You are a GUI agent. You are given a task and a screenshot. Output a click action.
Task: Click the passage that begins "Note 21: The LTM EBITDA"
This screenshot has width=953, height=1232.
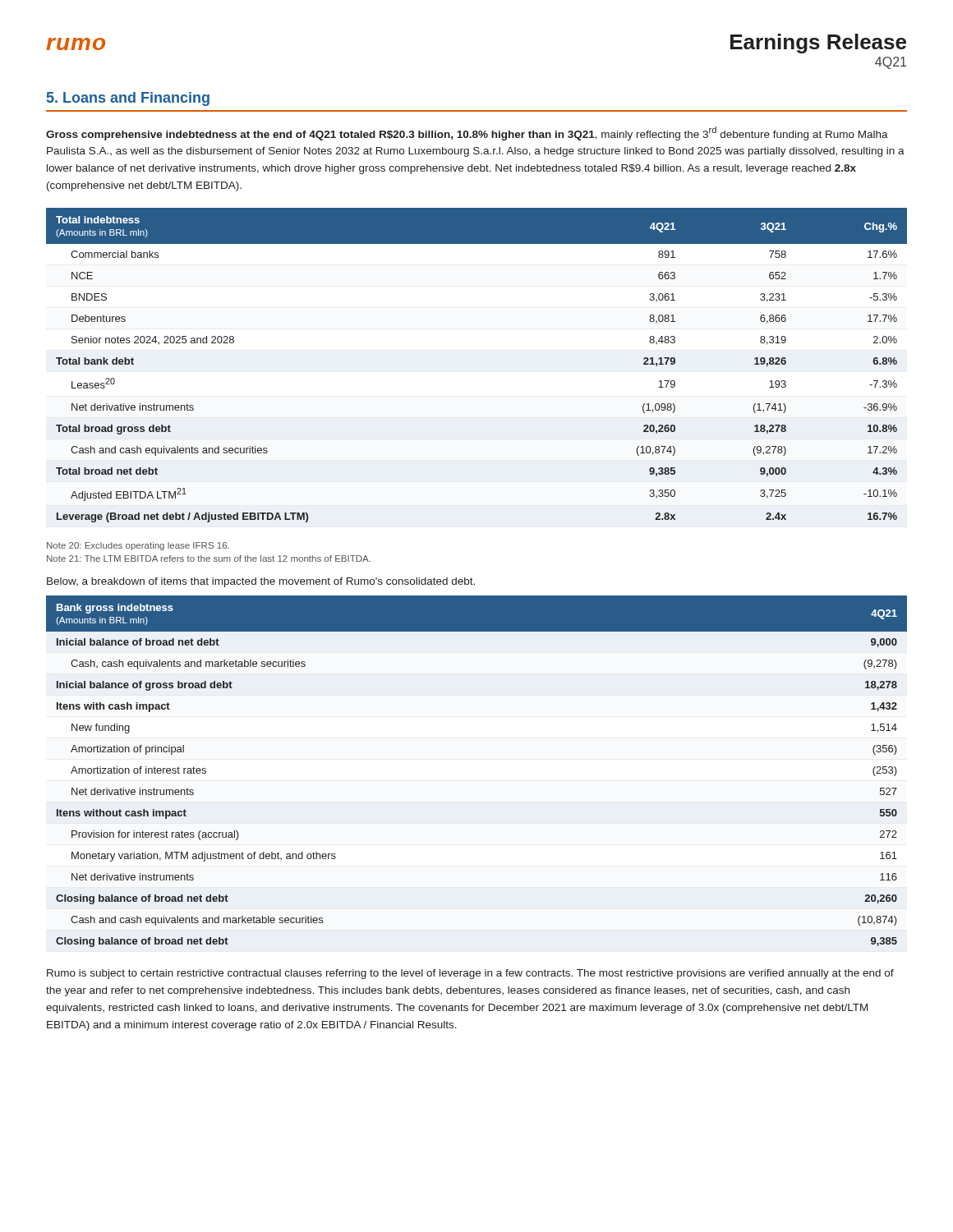pyautogui.click(x=209, y=558)
